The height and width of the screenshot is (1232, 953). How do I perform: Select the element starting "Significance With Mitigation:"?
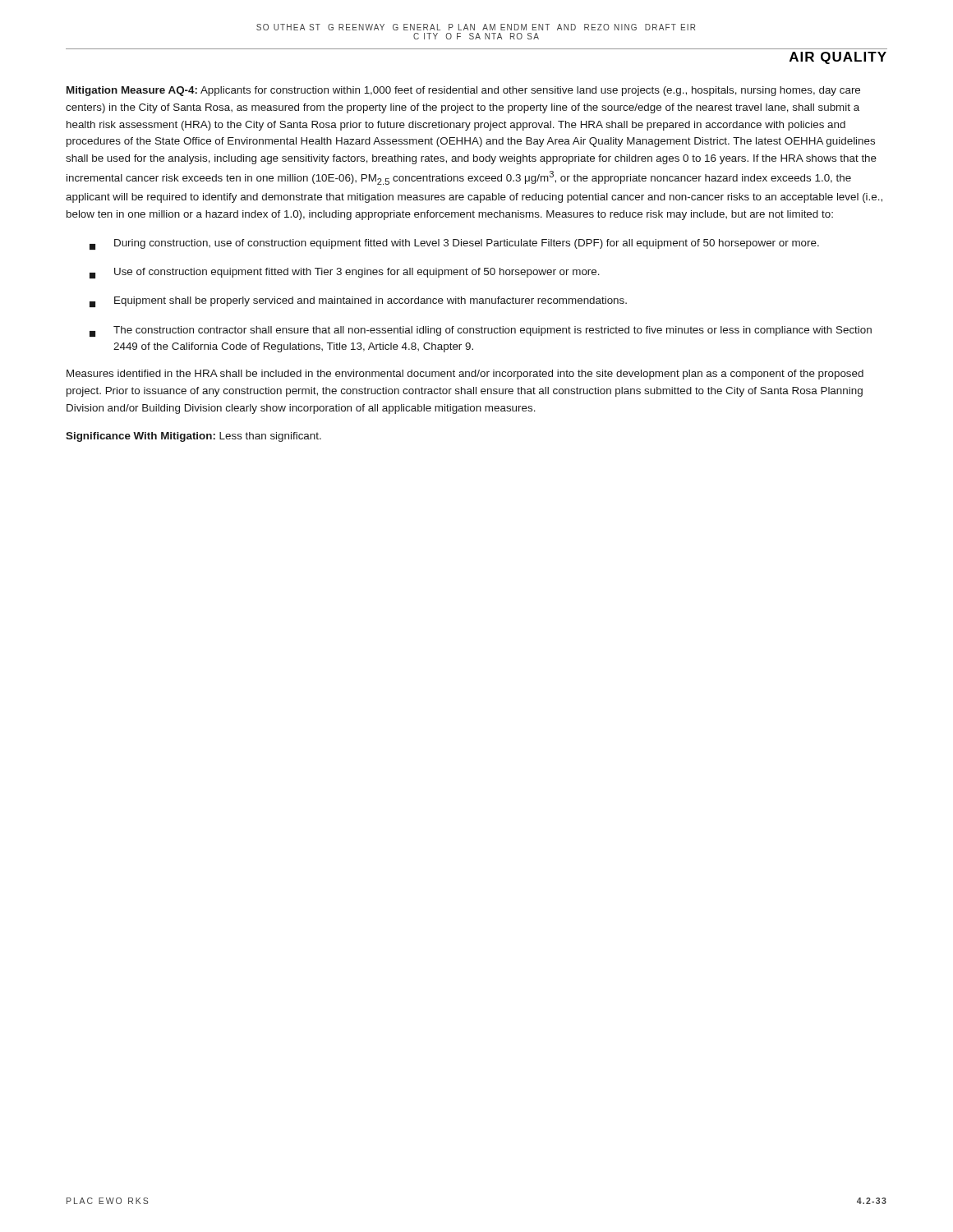tap(194, 436)
